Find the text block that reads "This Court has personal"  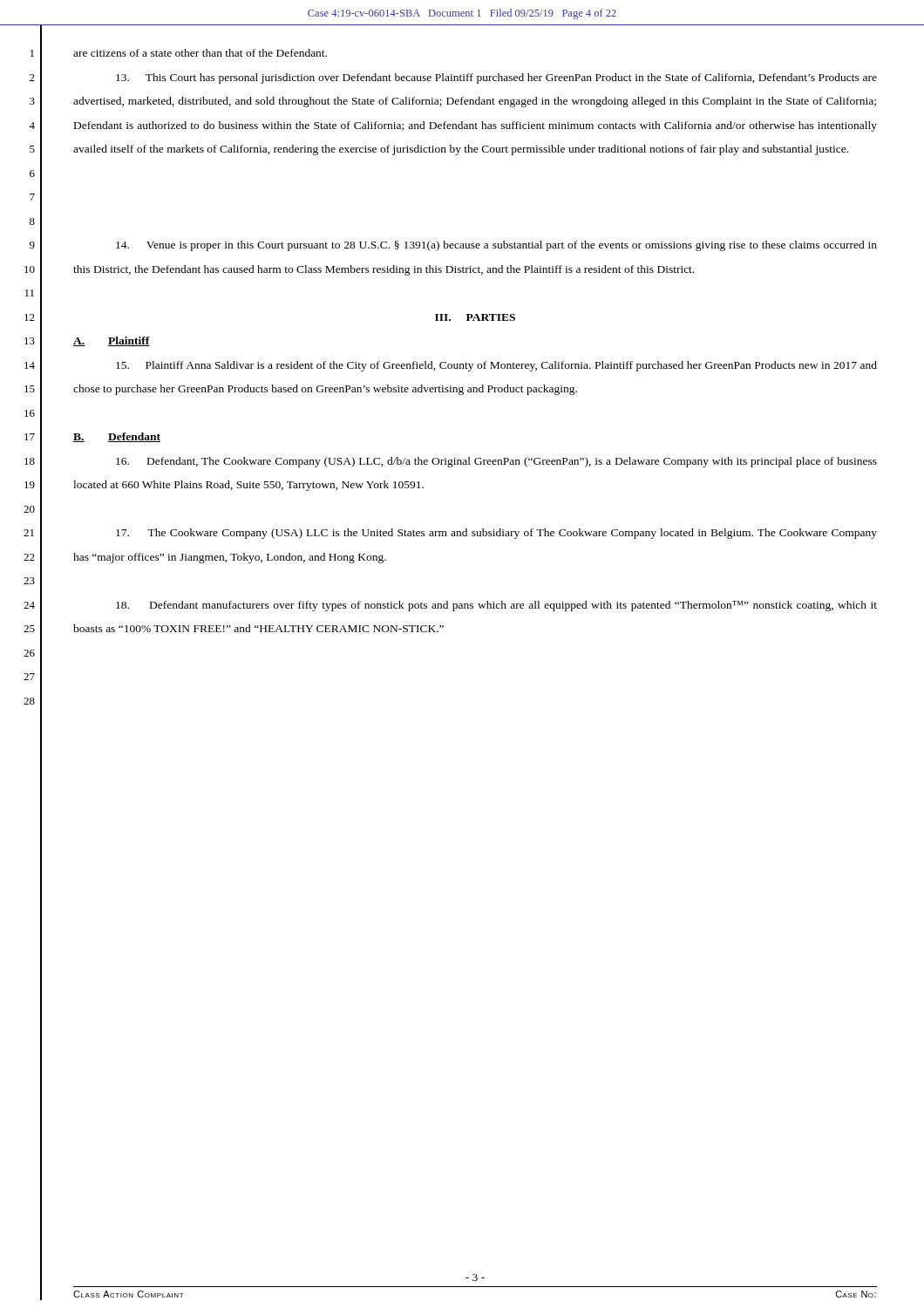click(475, 113)
